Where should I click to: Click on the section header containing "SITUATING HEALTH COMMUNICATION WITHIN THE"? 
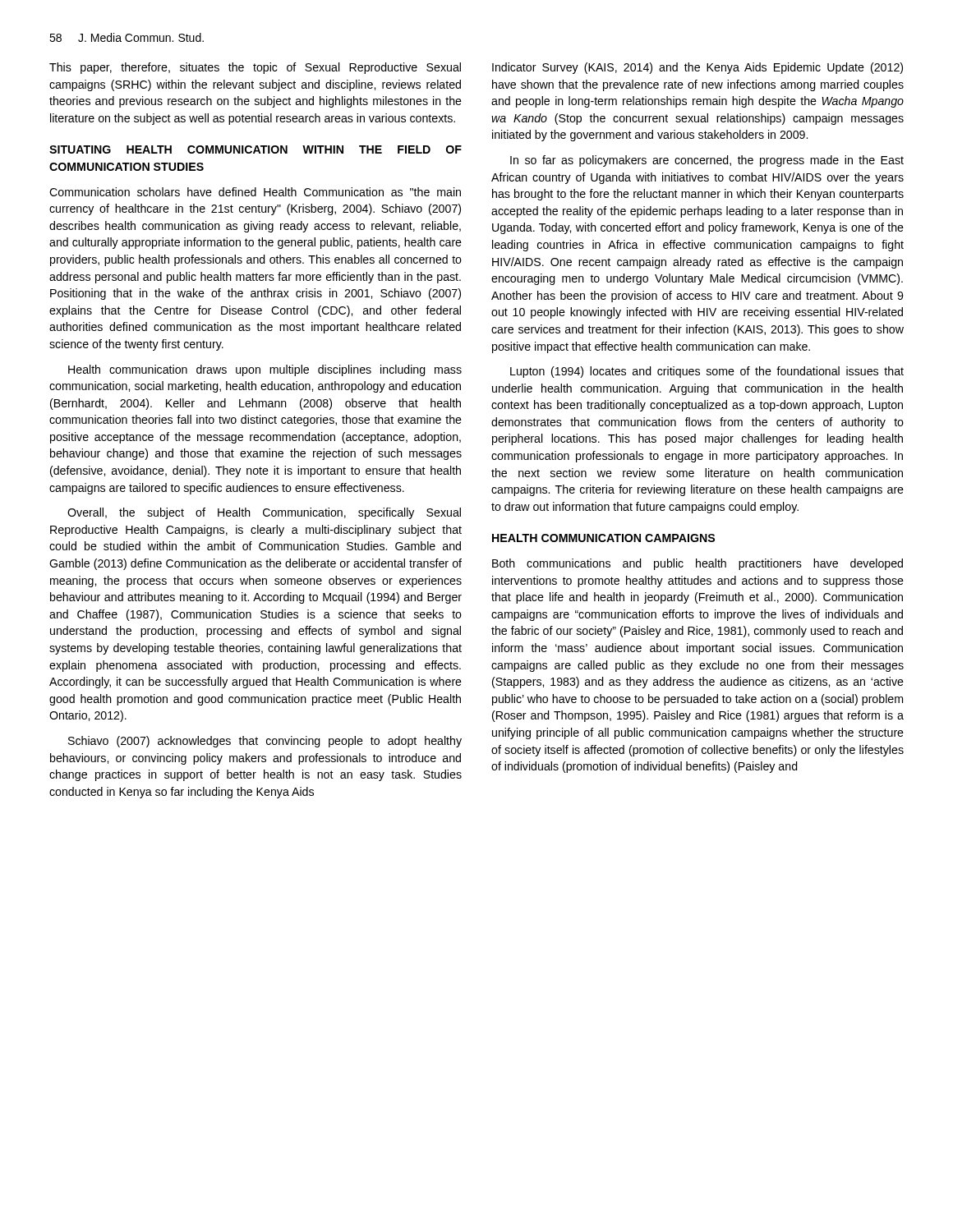pyautogui.click(x=255, y=158)
